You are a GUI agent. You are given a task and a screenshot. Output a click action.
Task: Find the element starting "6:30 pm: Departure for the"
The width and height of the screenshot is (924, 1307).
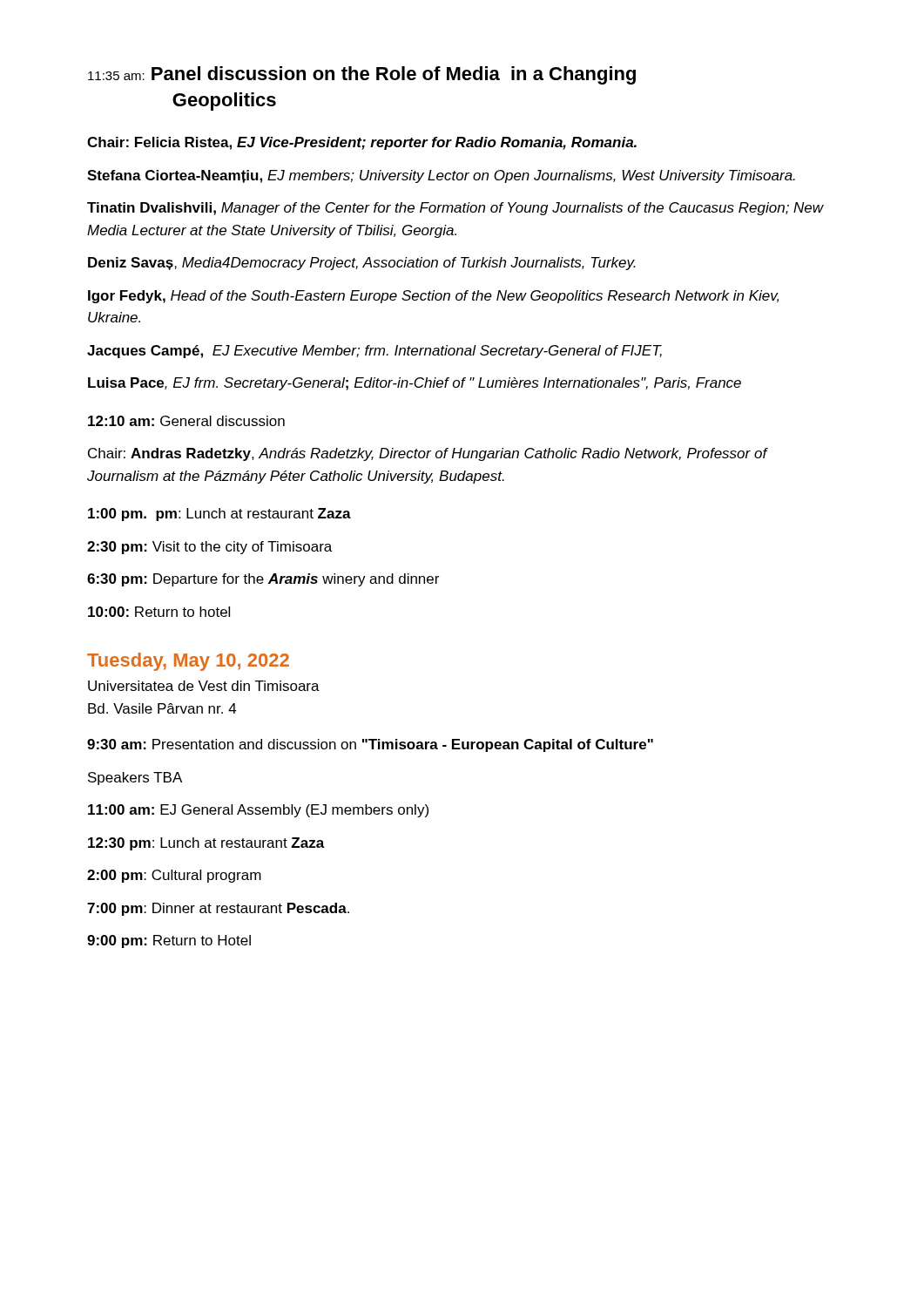click(263, 579)
